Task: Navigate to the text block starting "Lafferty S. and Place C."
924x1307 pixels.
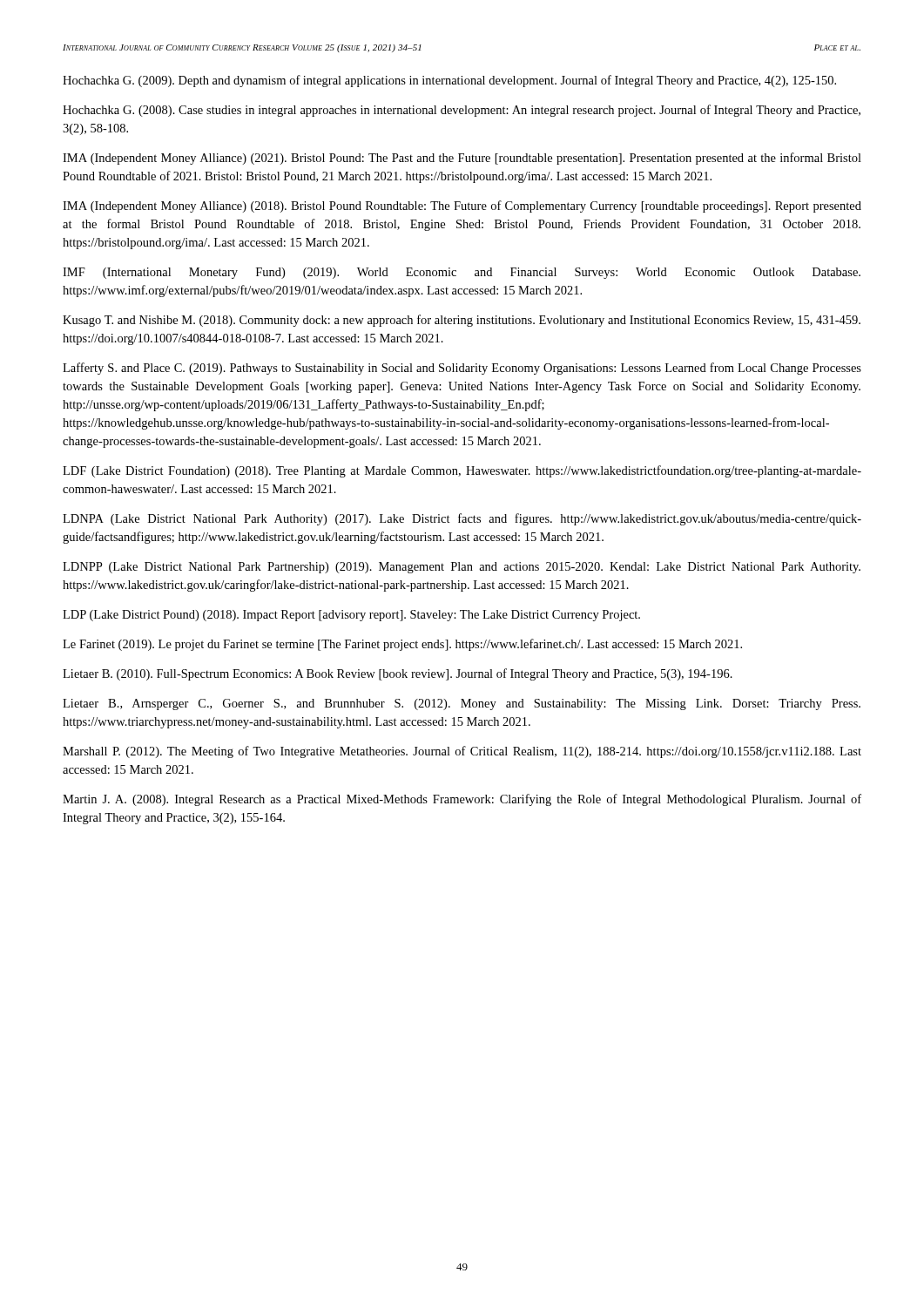Action: 462,404
